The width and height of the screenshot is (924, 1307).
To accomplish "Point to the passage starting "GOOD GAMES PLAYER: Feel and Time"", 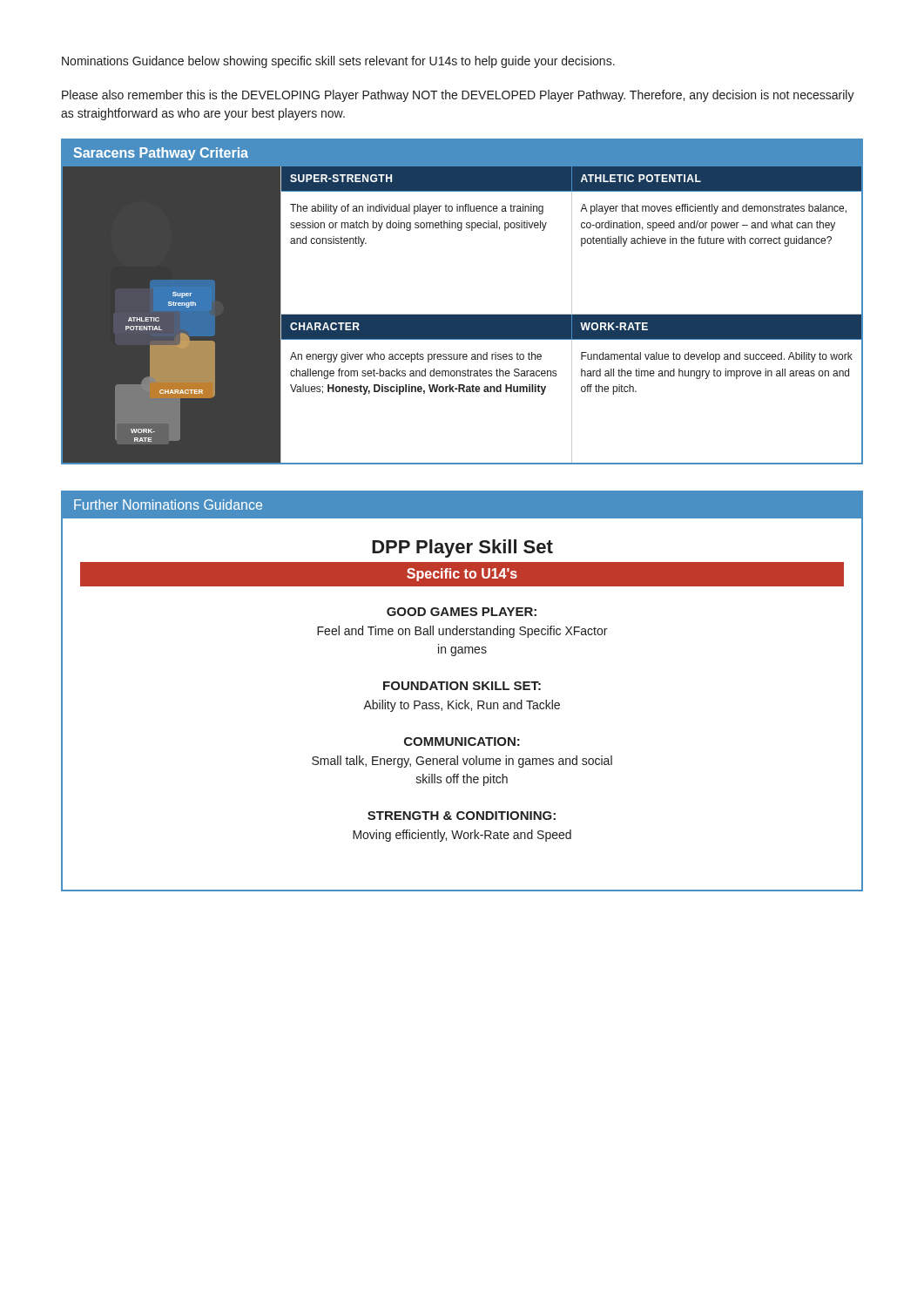I will point(462,631).
